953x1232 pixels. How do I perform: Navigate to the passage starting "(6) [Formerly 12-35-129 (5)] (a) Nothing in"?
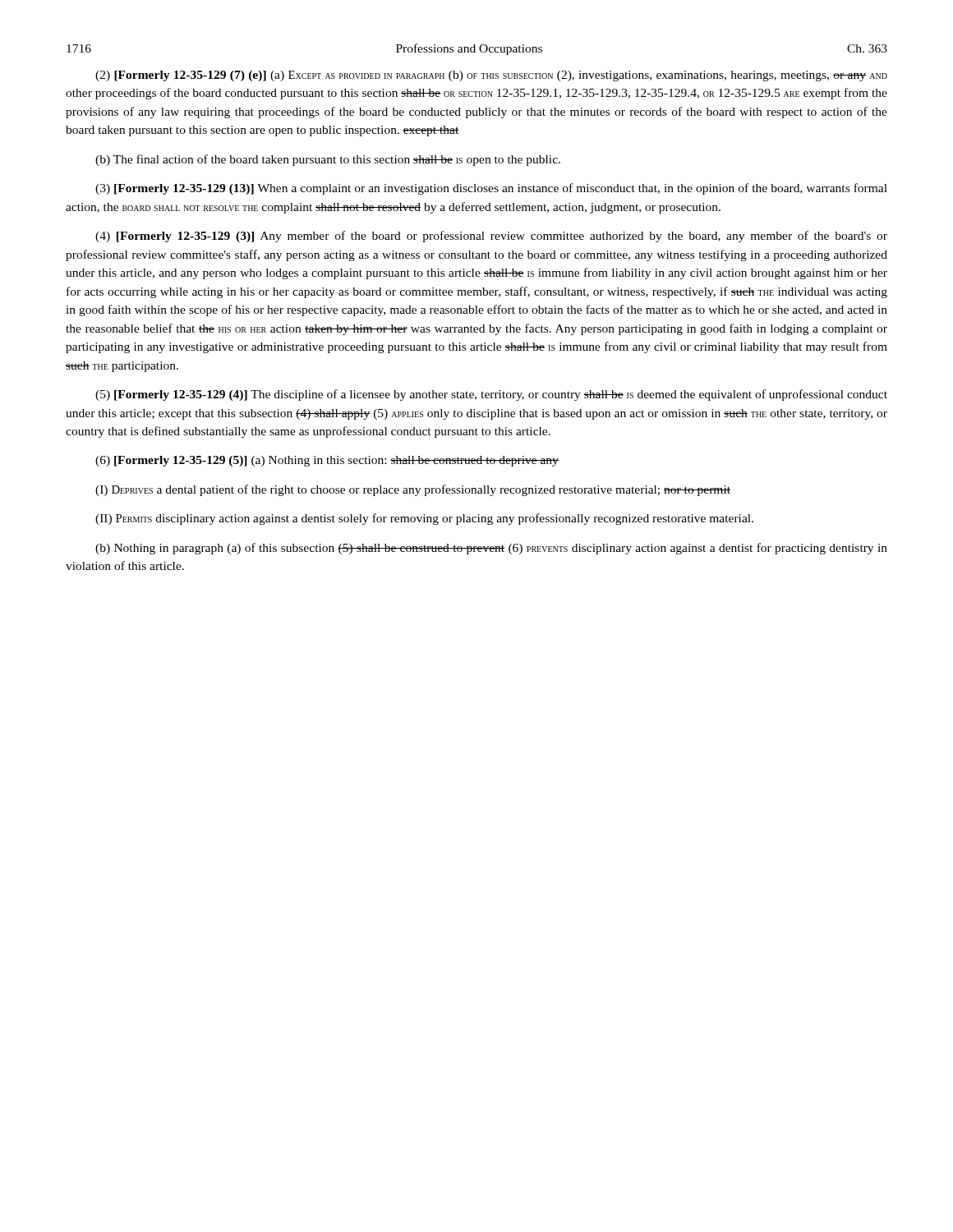click(476, 461)
